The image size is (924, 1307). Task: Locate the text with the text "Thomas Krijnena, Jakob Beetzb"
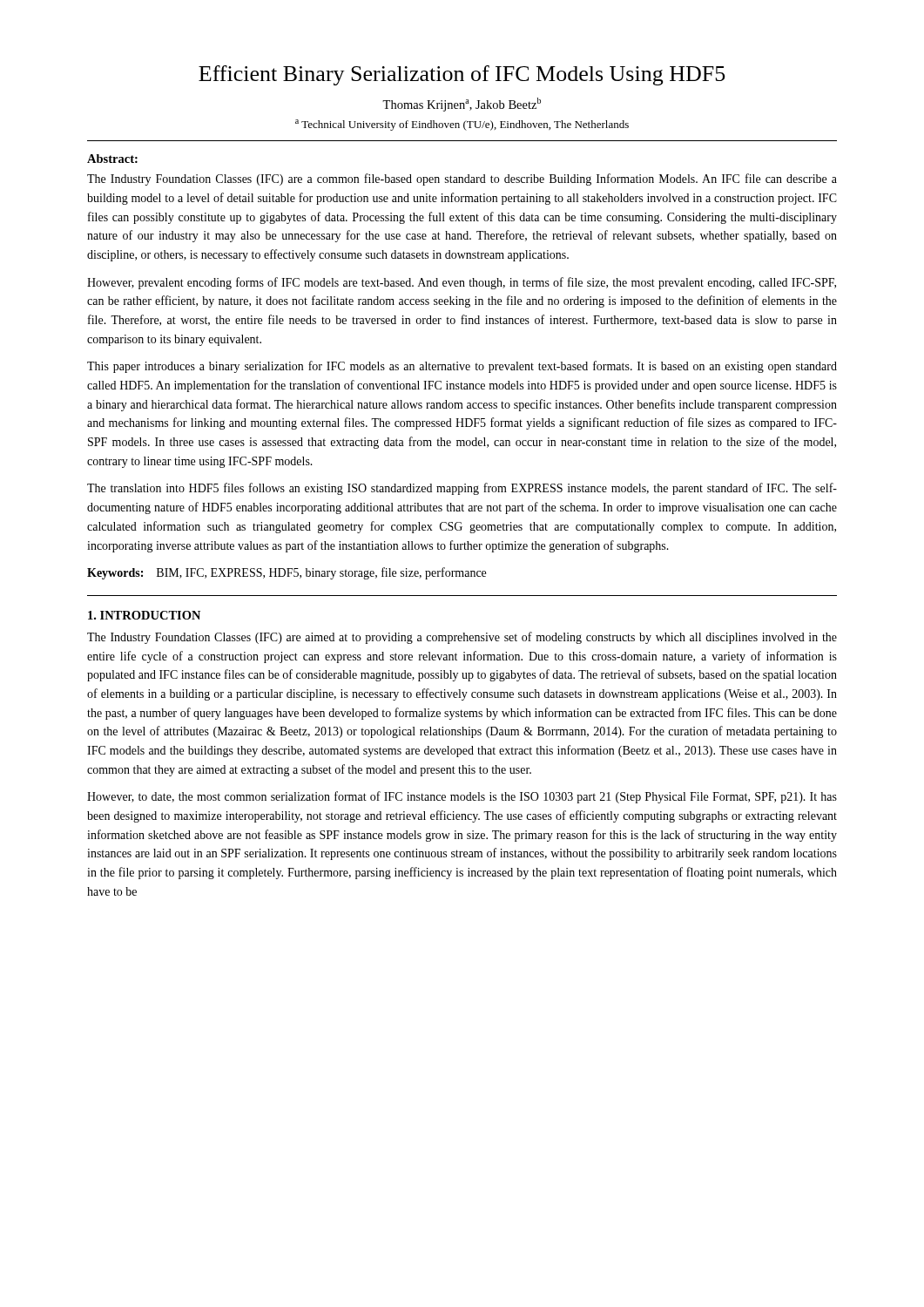tap(462, 104)
